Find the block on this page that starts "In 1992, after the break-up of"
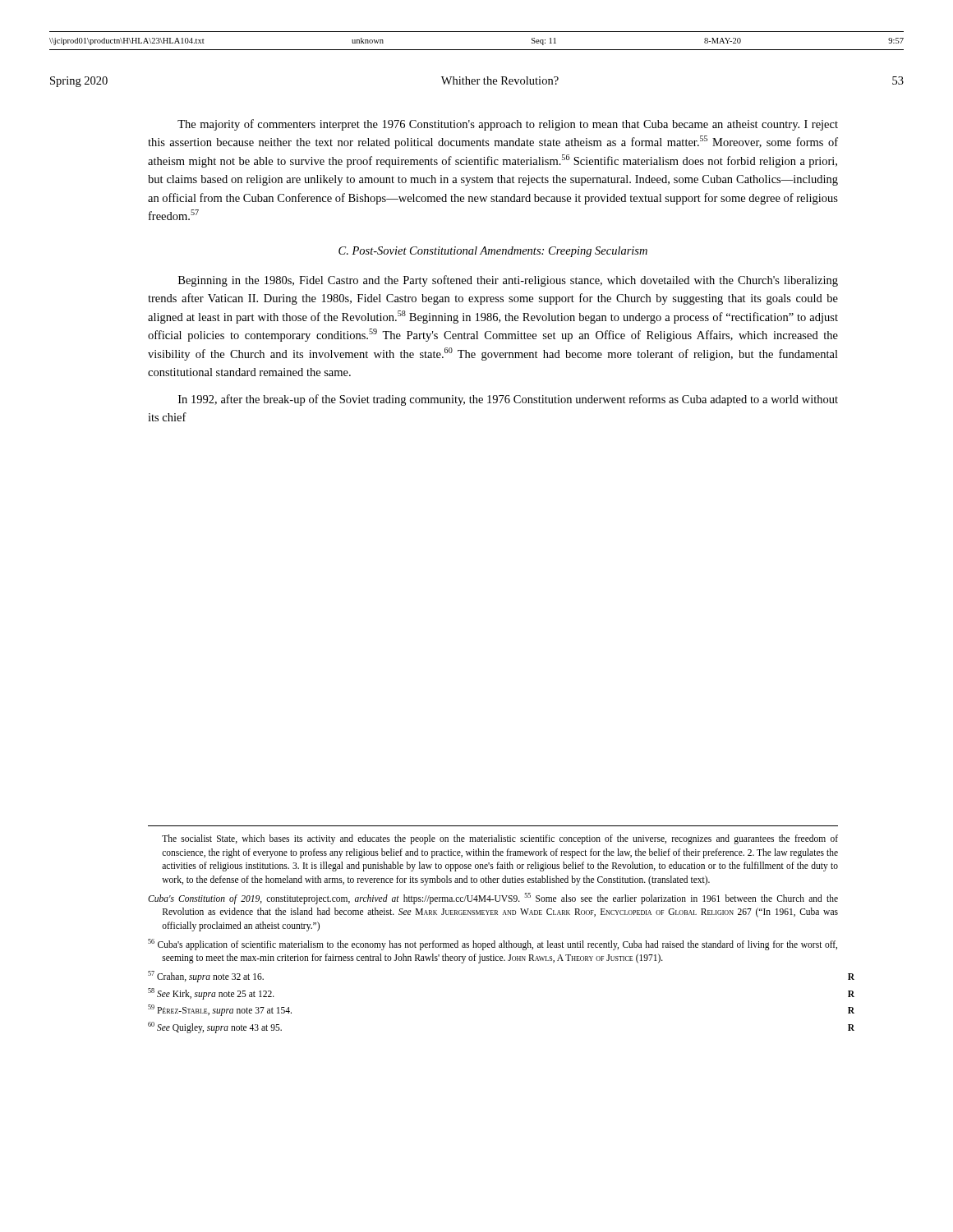This screenshot has width=953, height=1232. [x=493, y=408]
